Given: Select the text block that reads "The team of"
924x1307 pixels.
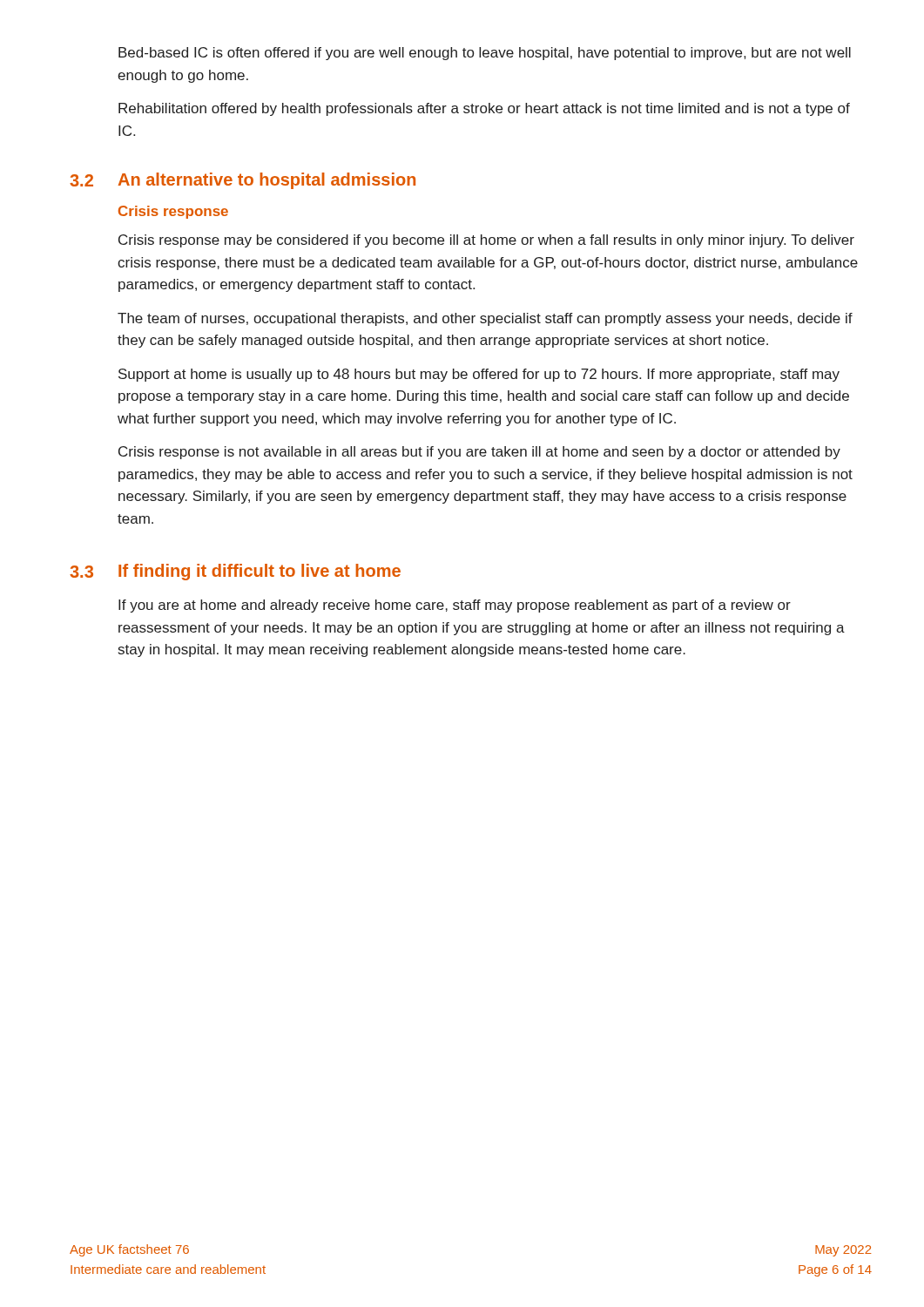Looking at the screenshot, I should pos(485,329).
